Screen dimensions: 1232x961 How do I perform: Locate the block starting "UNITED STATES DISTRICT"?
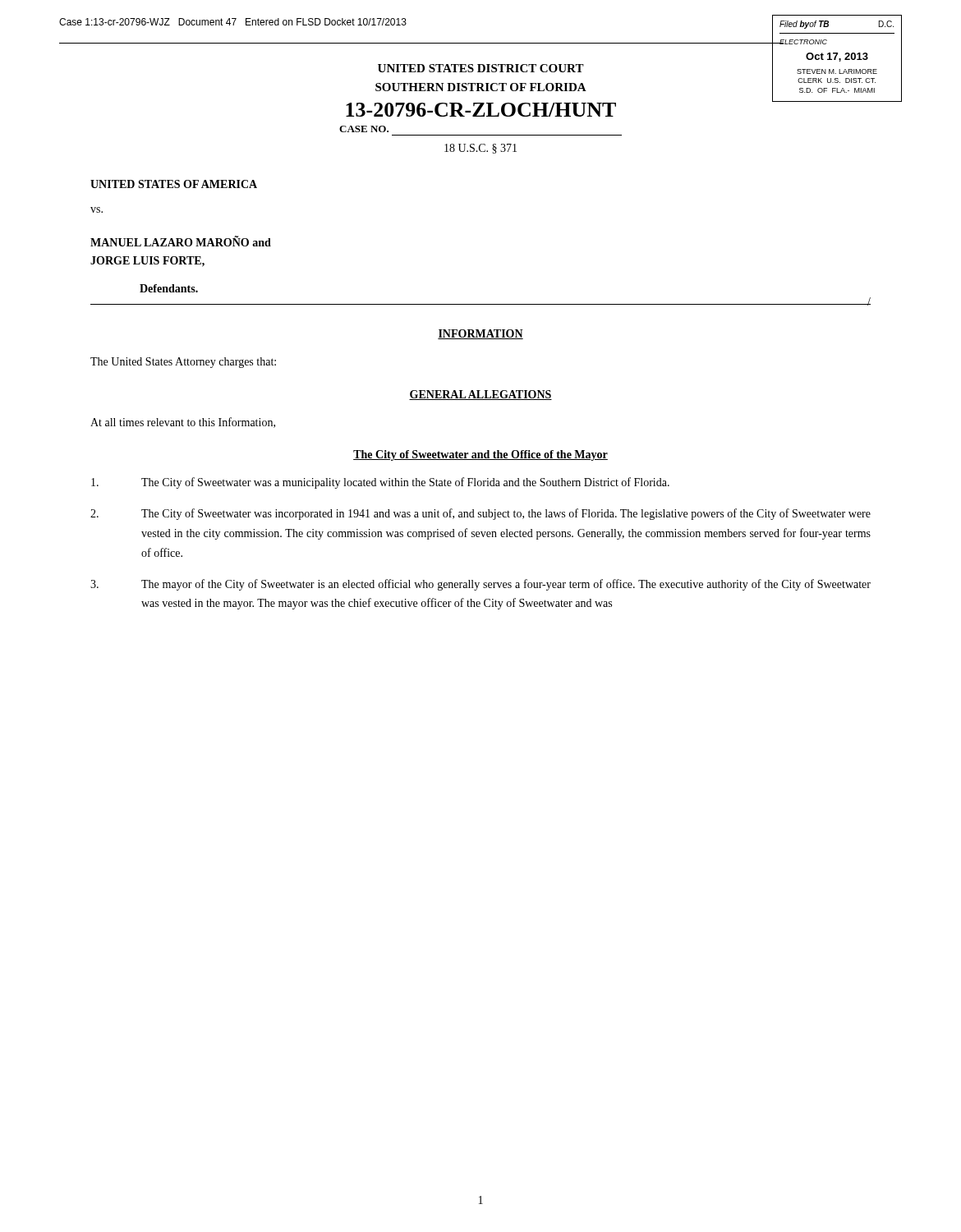480,107
